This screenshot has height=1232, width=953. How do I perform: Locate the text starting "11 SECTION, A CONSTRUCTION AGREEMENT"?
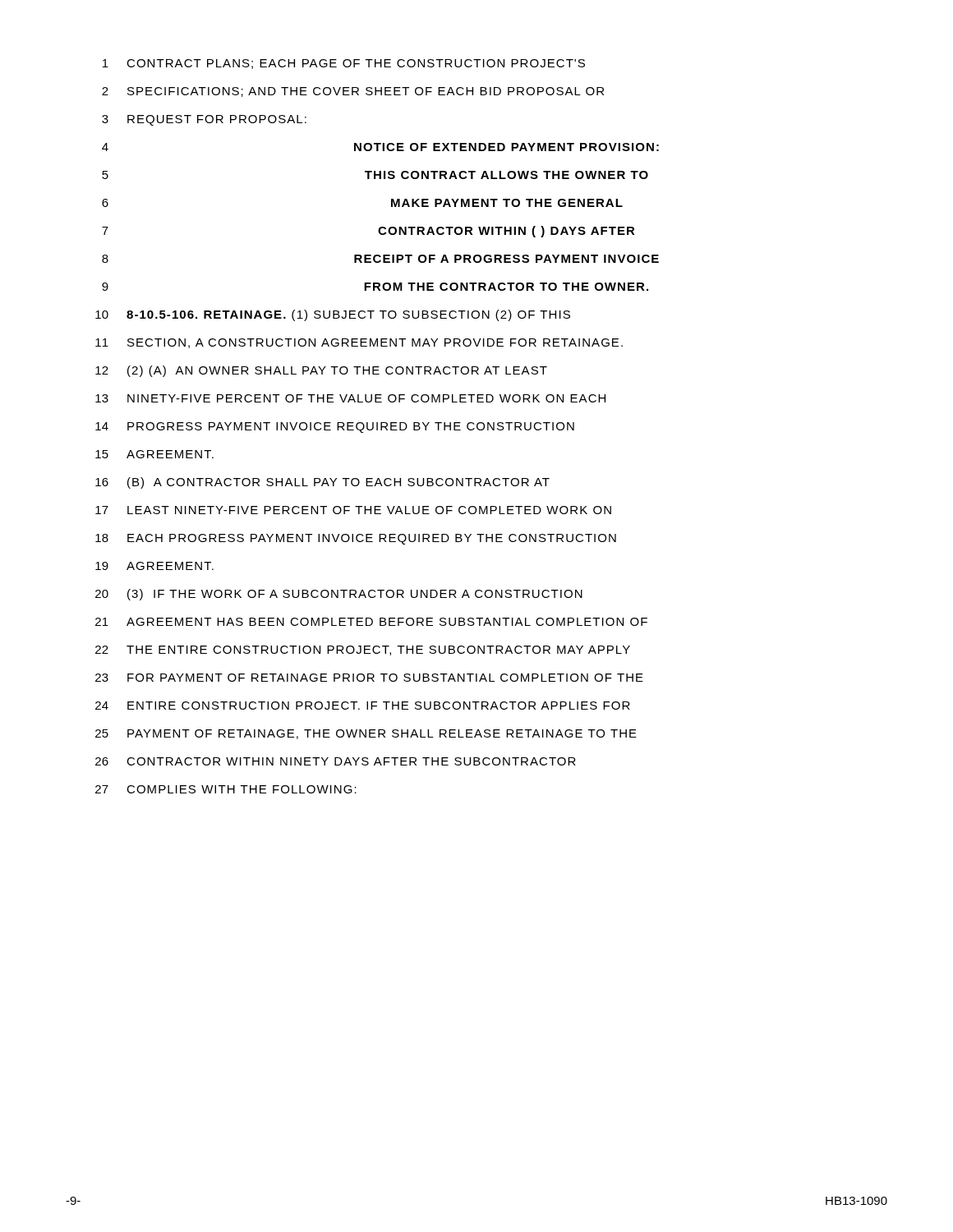(476, 342)
